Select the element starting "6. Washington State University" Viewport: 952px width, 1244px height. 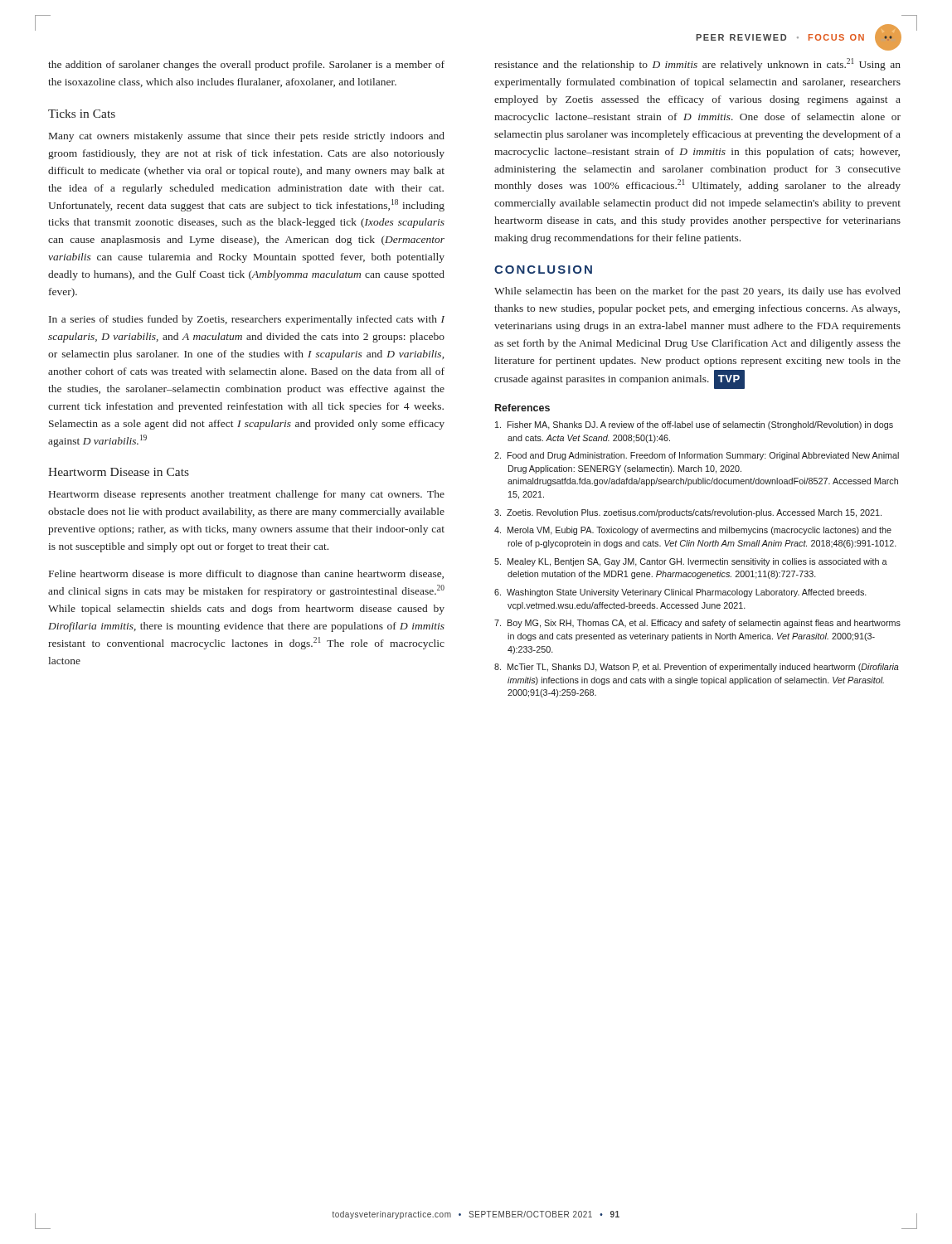point(681,599)
